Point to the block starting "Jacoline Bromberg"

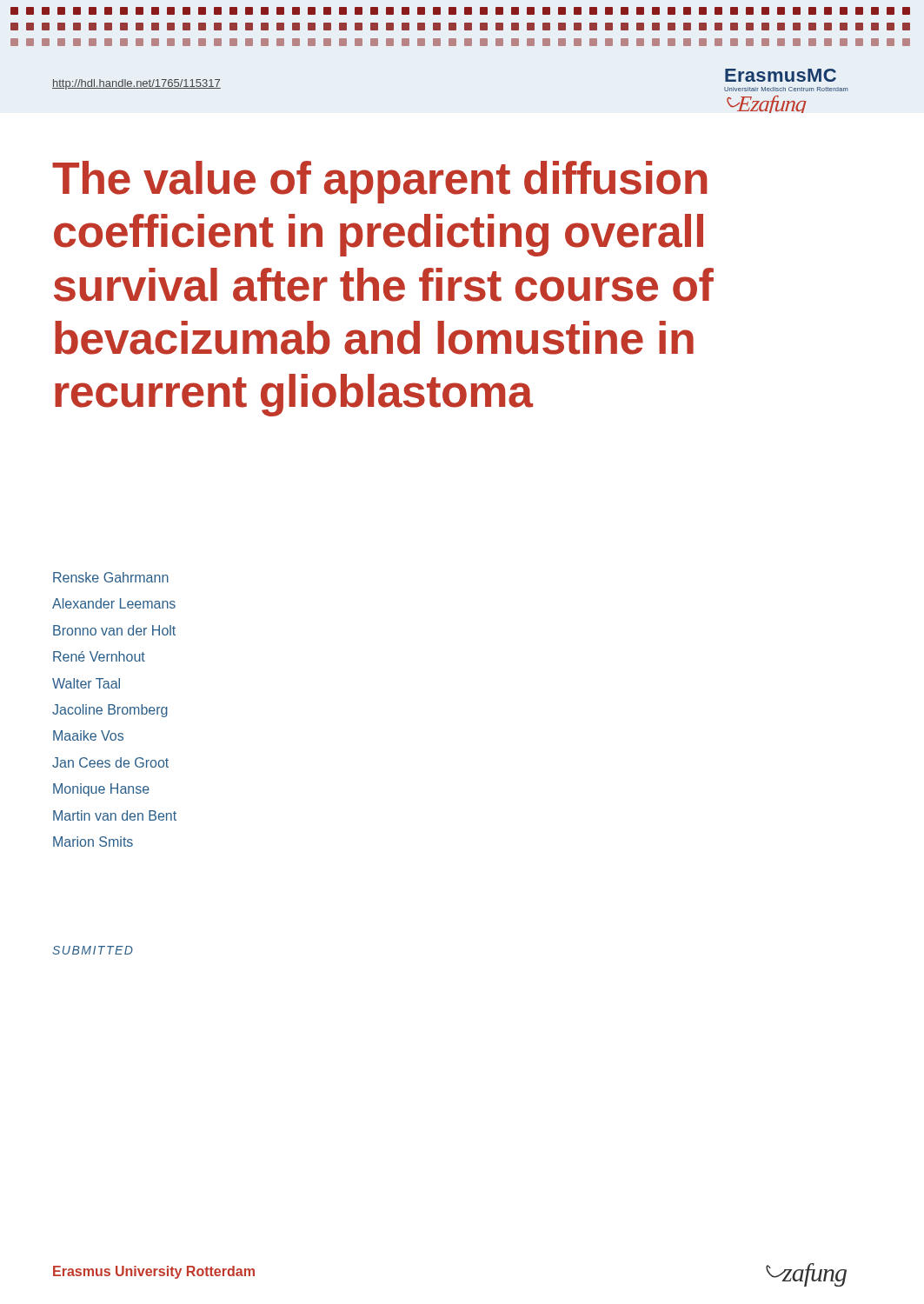[110, 710]
